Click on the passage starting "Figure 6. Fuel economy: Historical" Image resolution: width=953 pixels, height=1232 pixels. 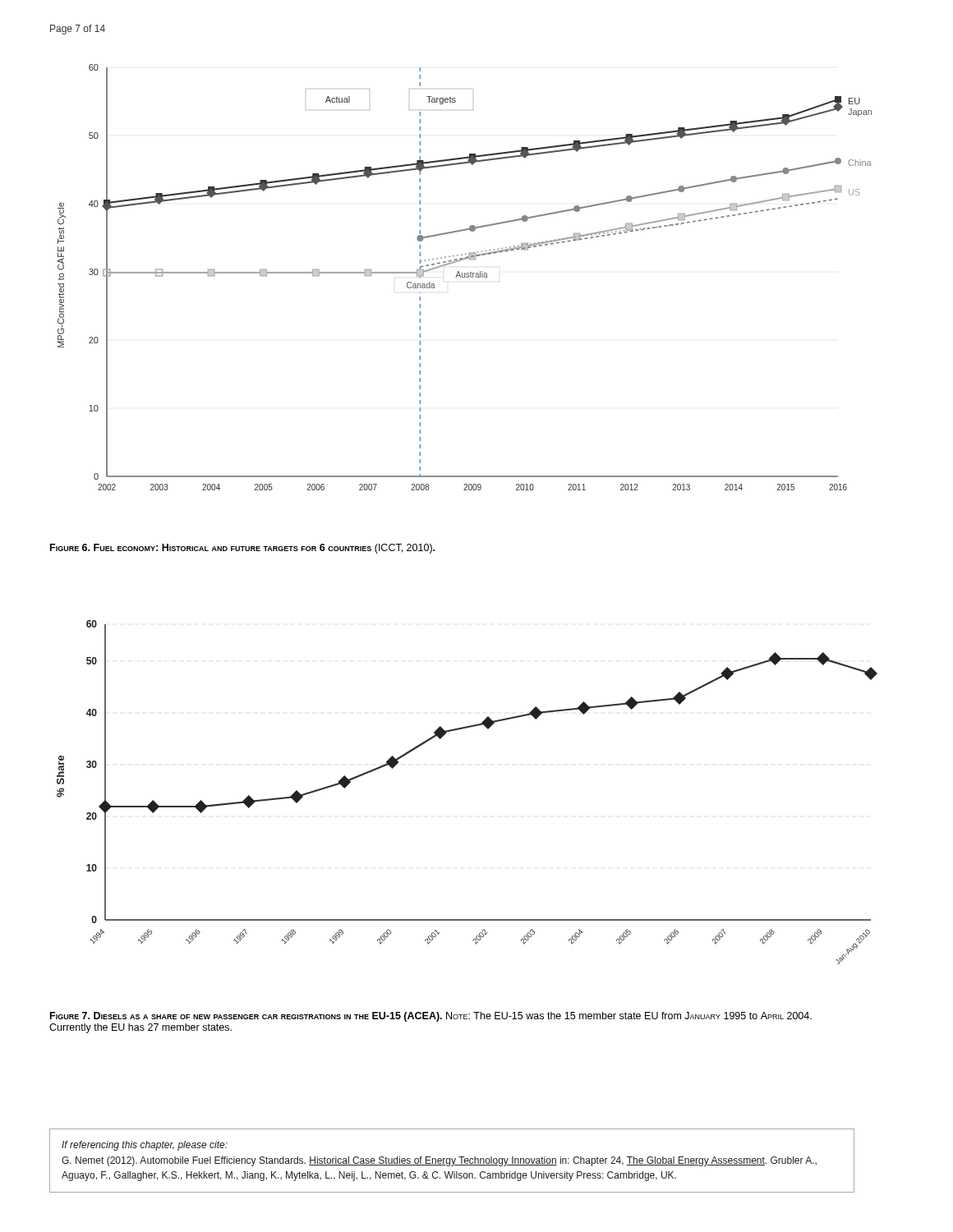tap(242, 548)
